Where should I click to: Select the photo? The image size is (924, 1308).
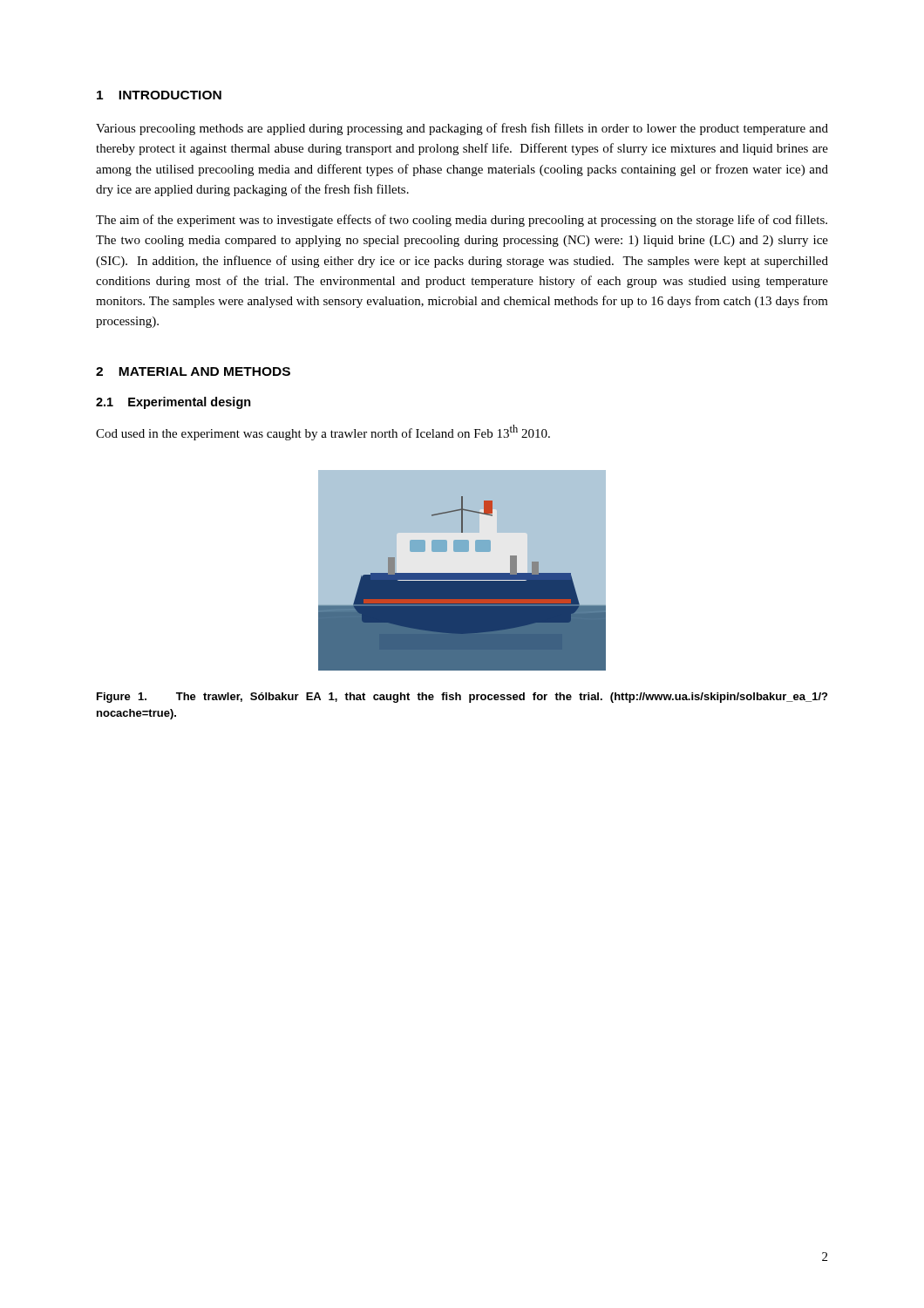[x=462, y=572]
